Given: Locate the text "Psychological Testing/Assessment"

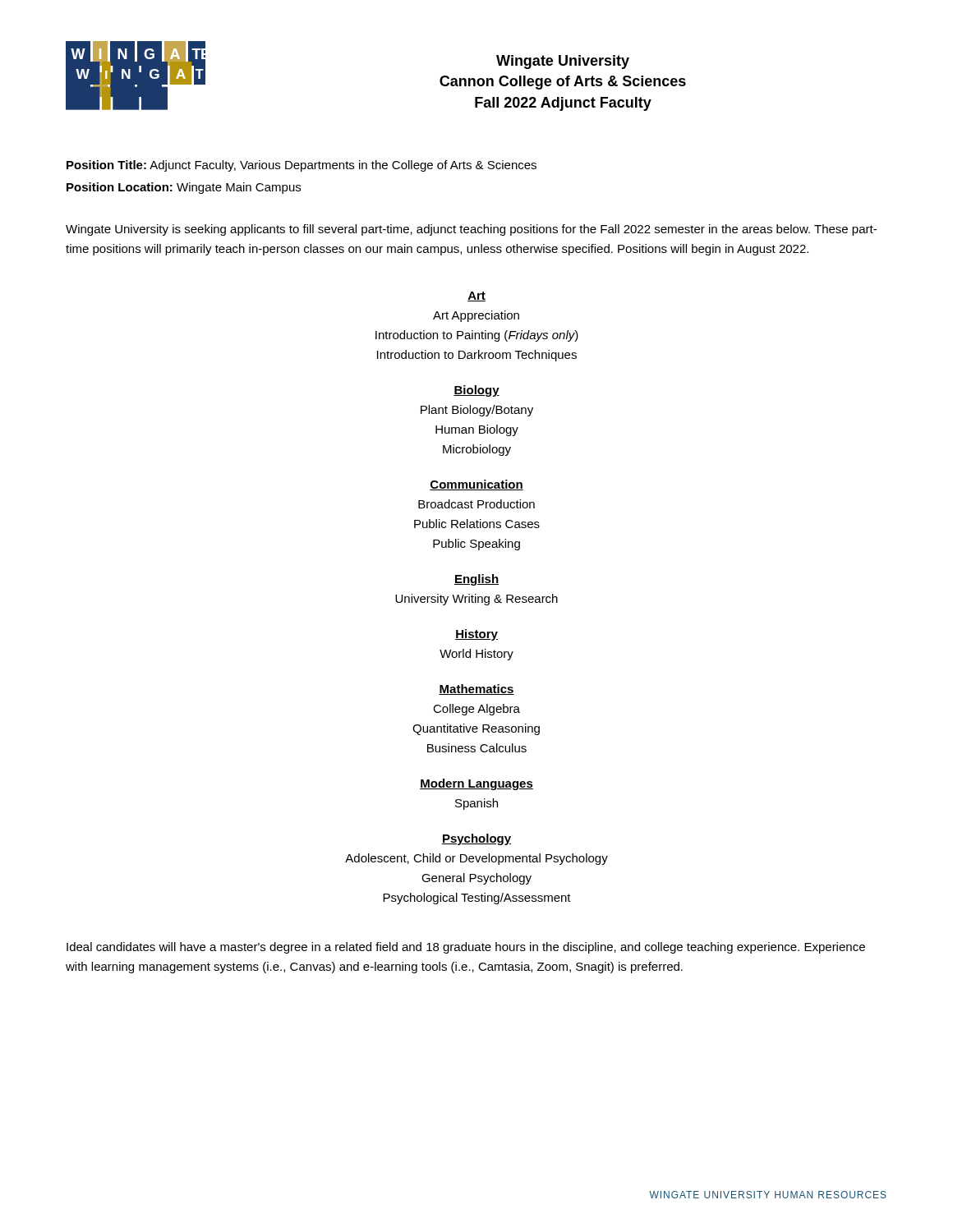Looking at the screenshot, I should (476, 898).
